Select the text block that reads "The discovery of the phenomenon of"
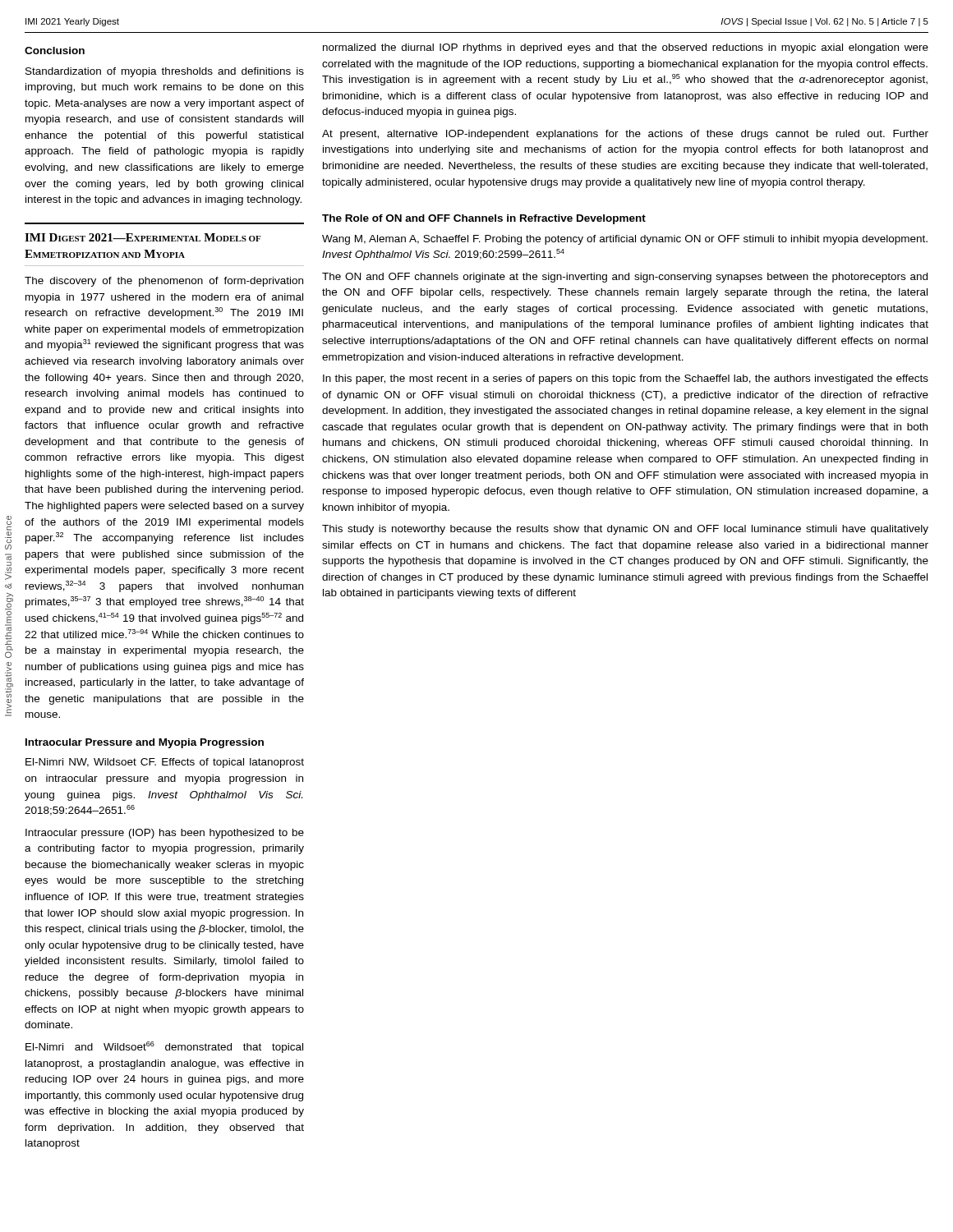The width and height of the screenshot is (953, 1232). click(x=164, y=498)
